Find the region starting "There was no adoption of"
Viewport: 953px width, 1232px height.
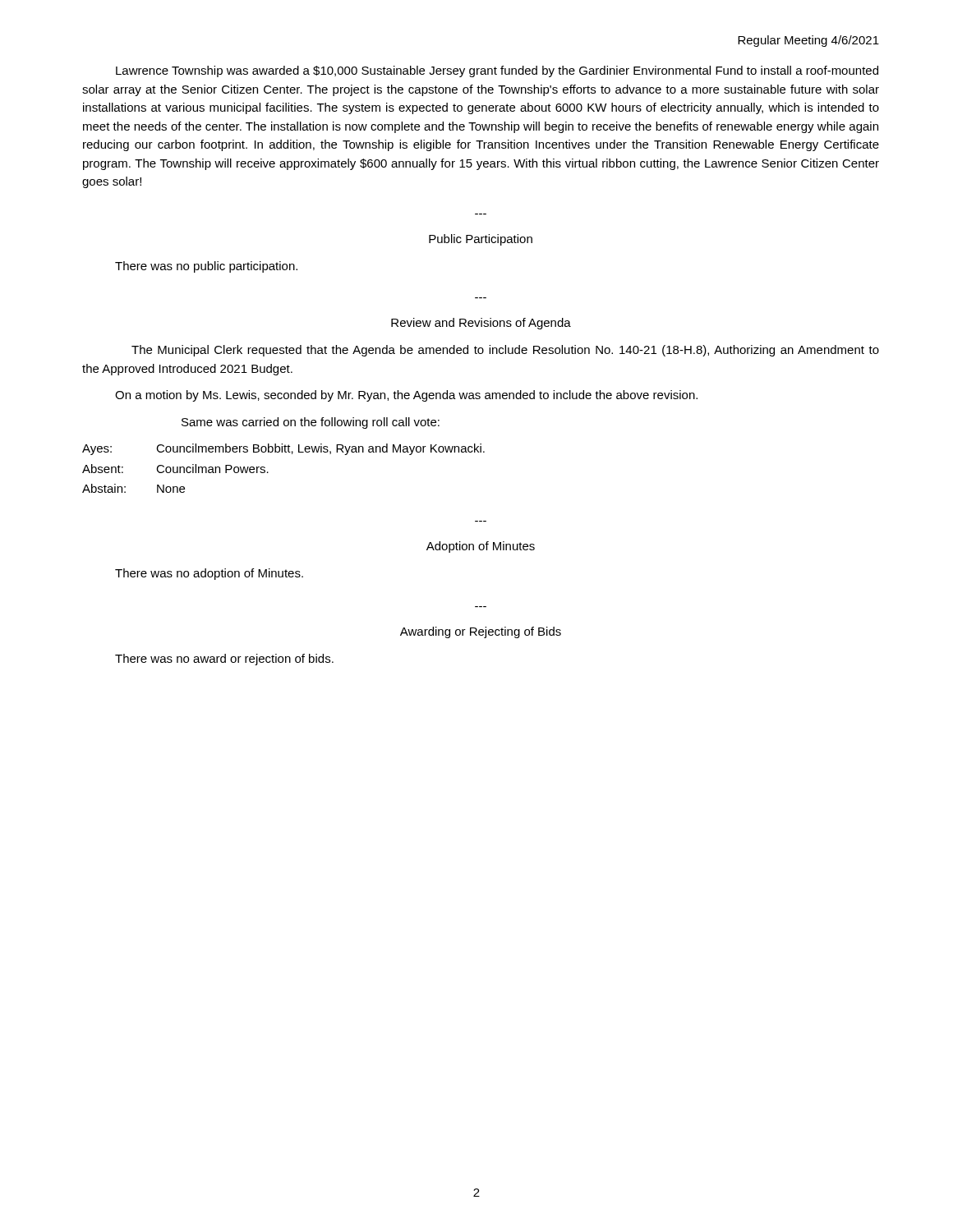coord(210,572)
